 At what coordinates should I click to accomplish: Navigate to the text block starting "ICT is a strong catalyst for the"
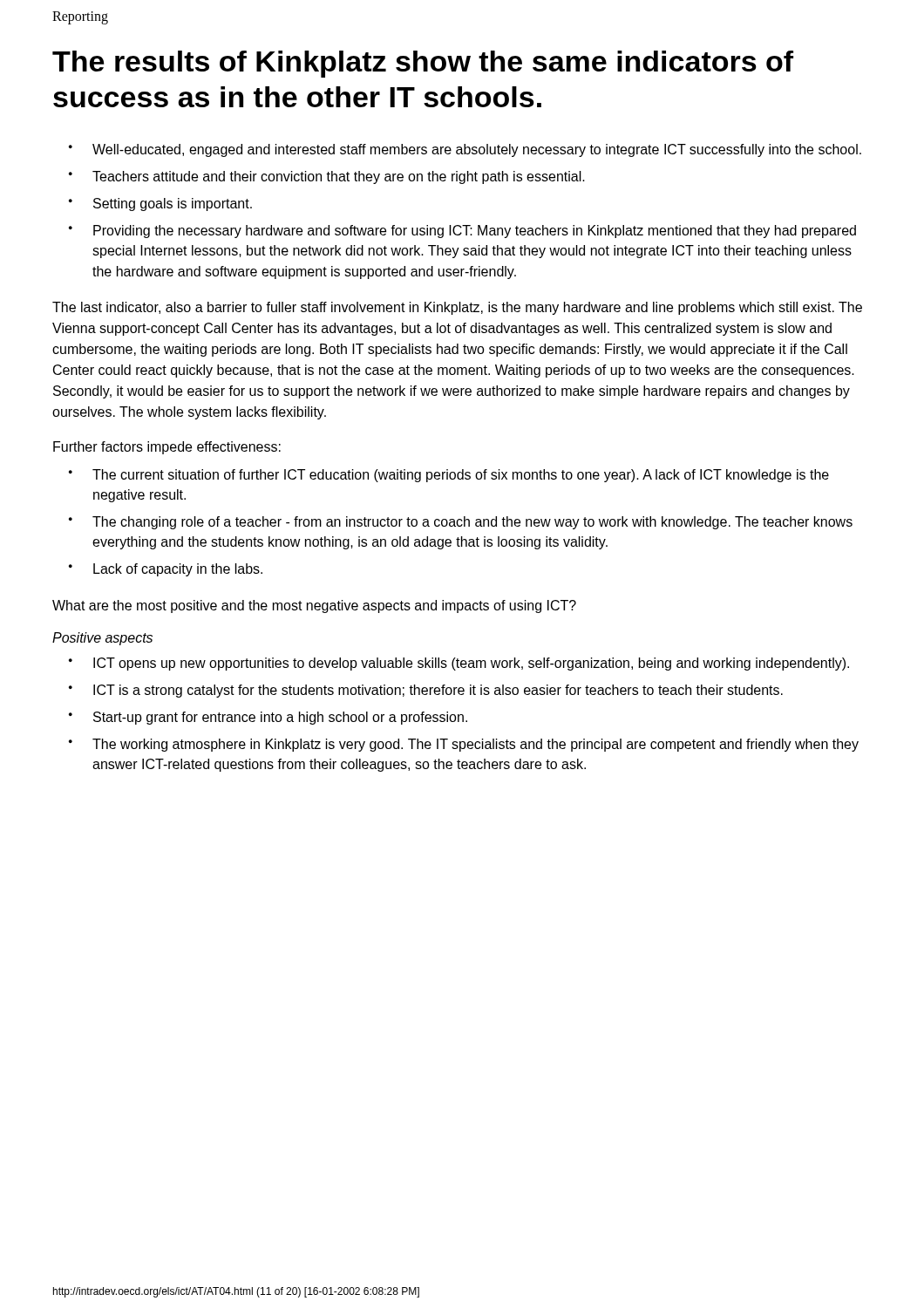click(x=438, y=690)
